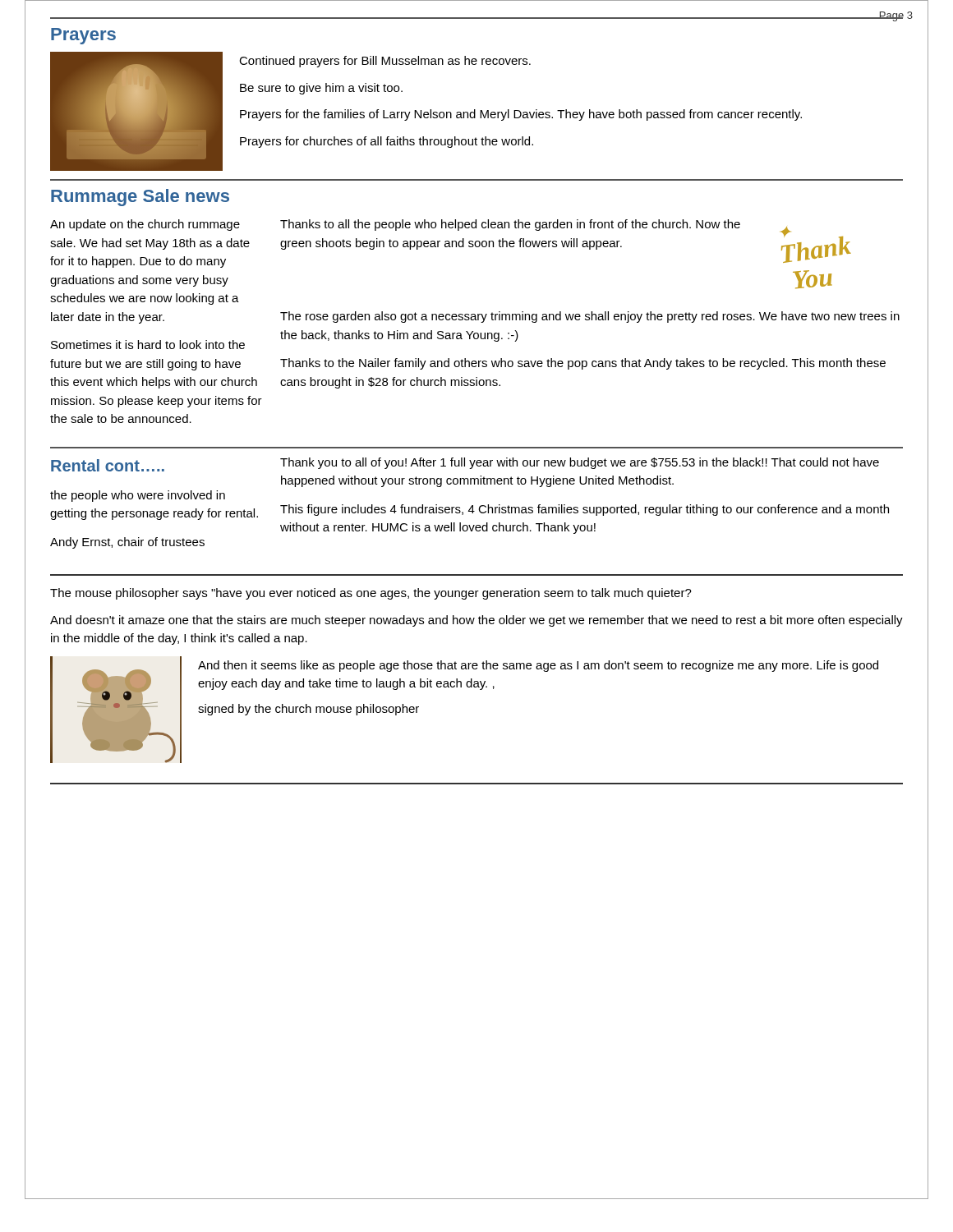Locate the text block that says "The rose garden also got a necessary"
Screen dimensions: 1232x953
(592, 349)
